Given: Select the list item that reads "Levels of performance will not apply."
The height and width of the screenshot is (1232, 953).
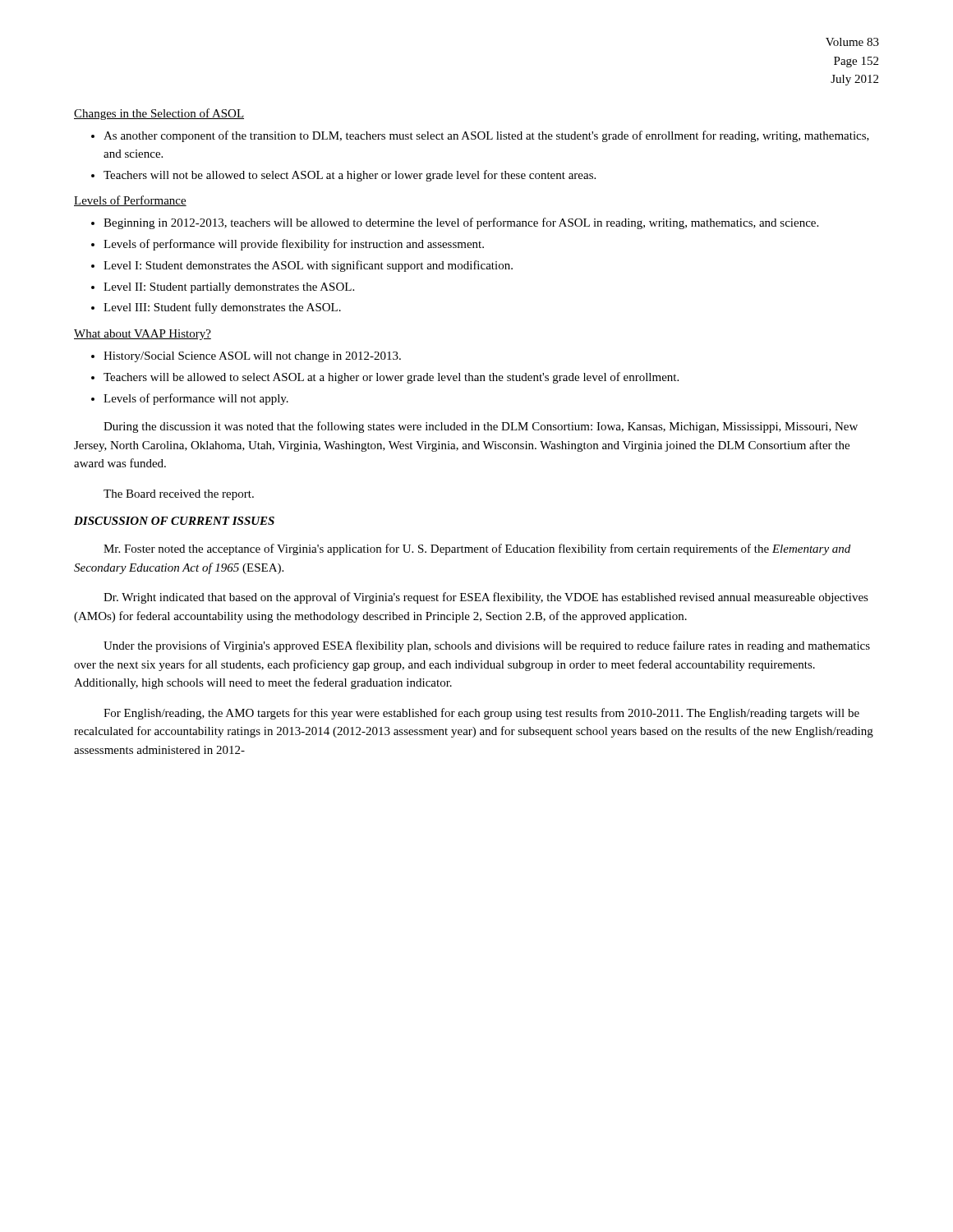Looking at the screenshot, I should click(196, 398).
